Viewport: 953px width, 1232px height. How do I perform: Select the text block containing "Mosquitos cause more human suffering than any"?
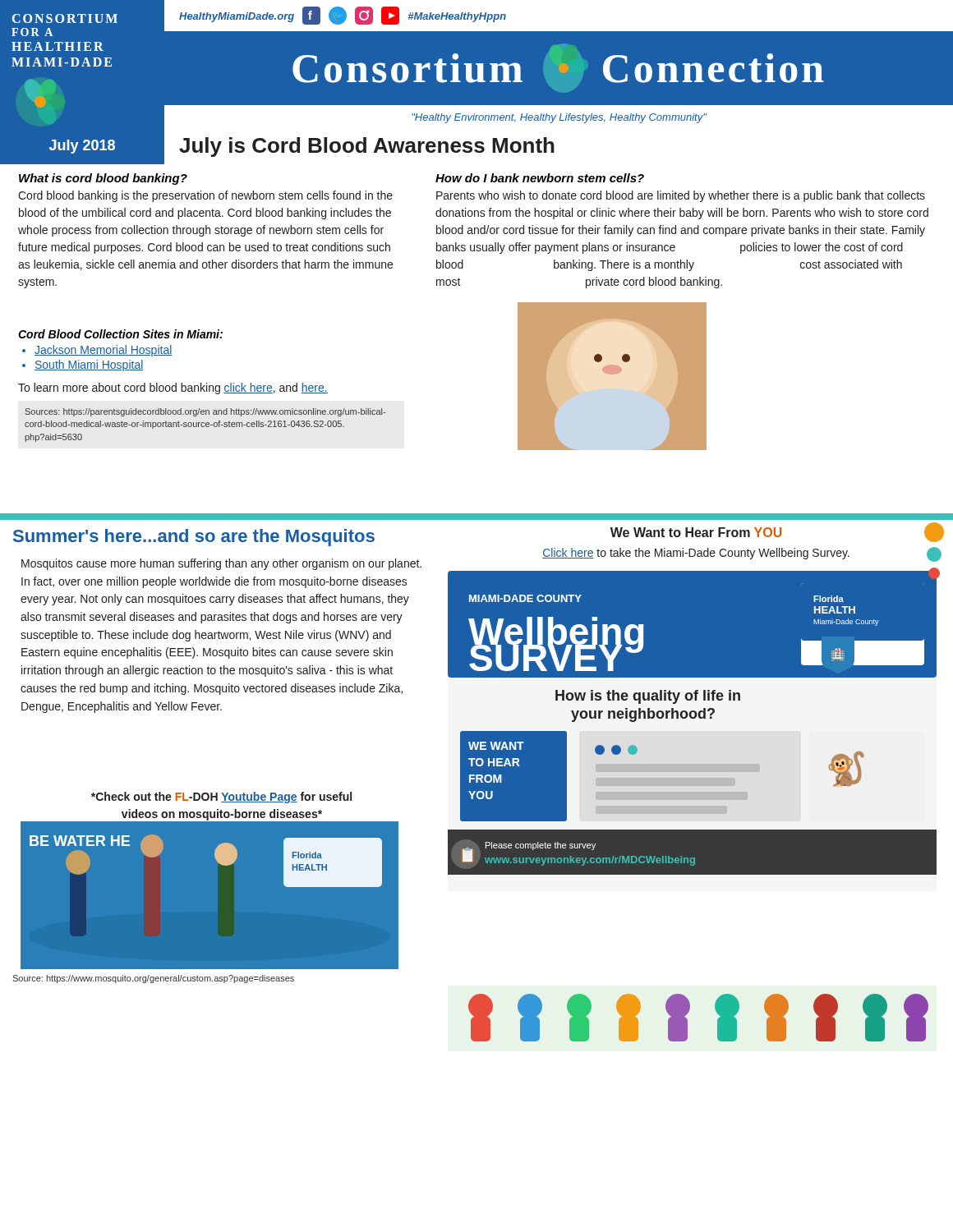[222, 635]
